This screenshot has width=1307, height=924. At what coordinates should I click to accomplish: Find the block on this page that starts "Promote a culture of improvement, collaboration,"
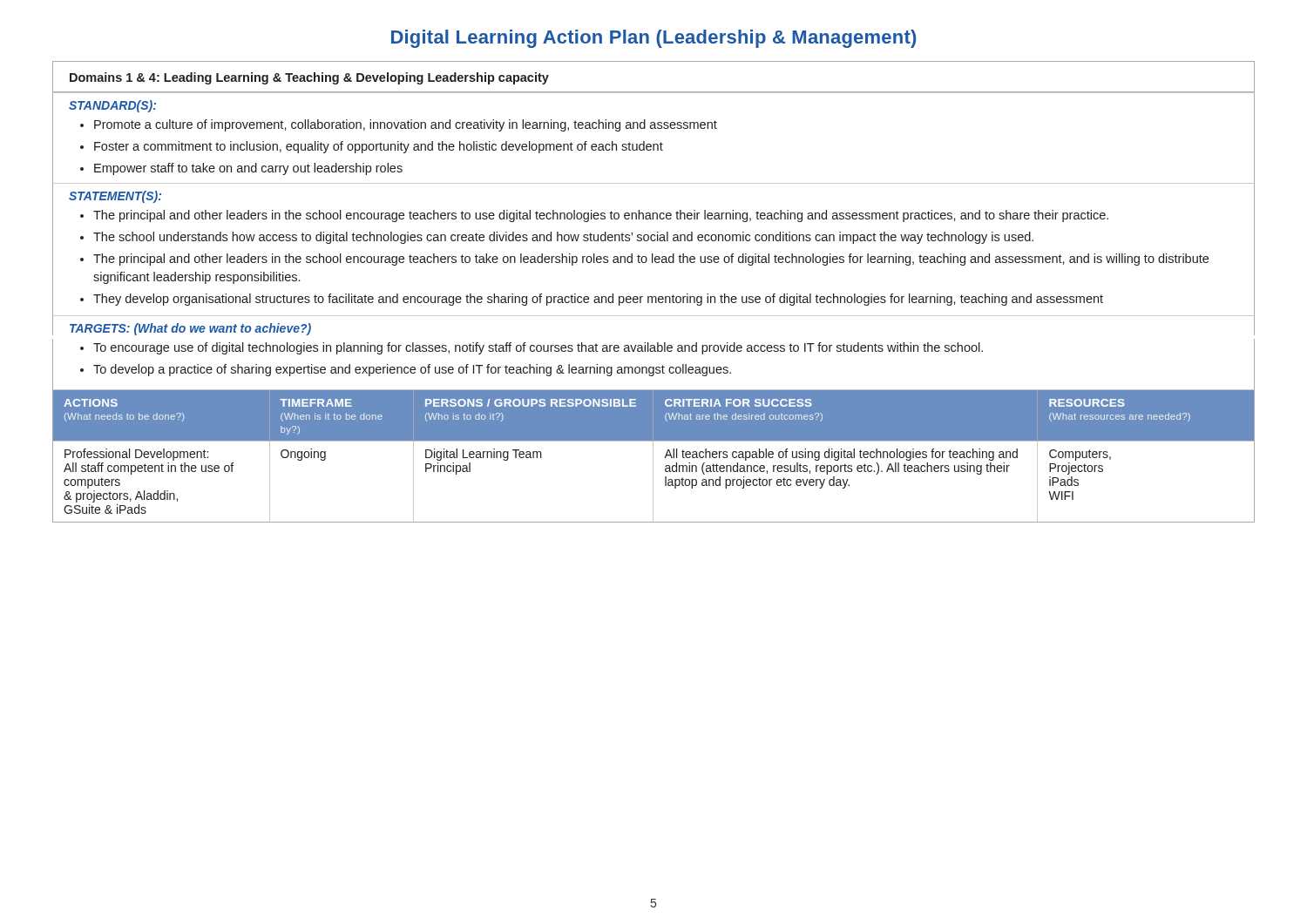(405, 125)
